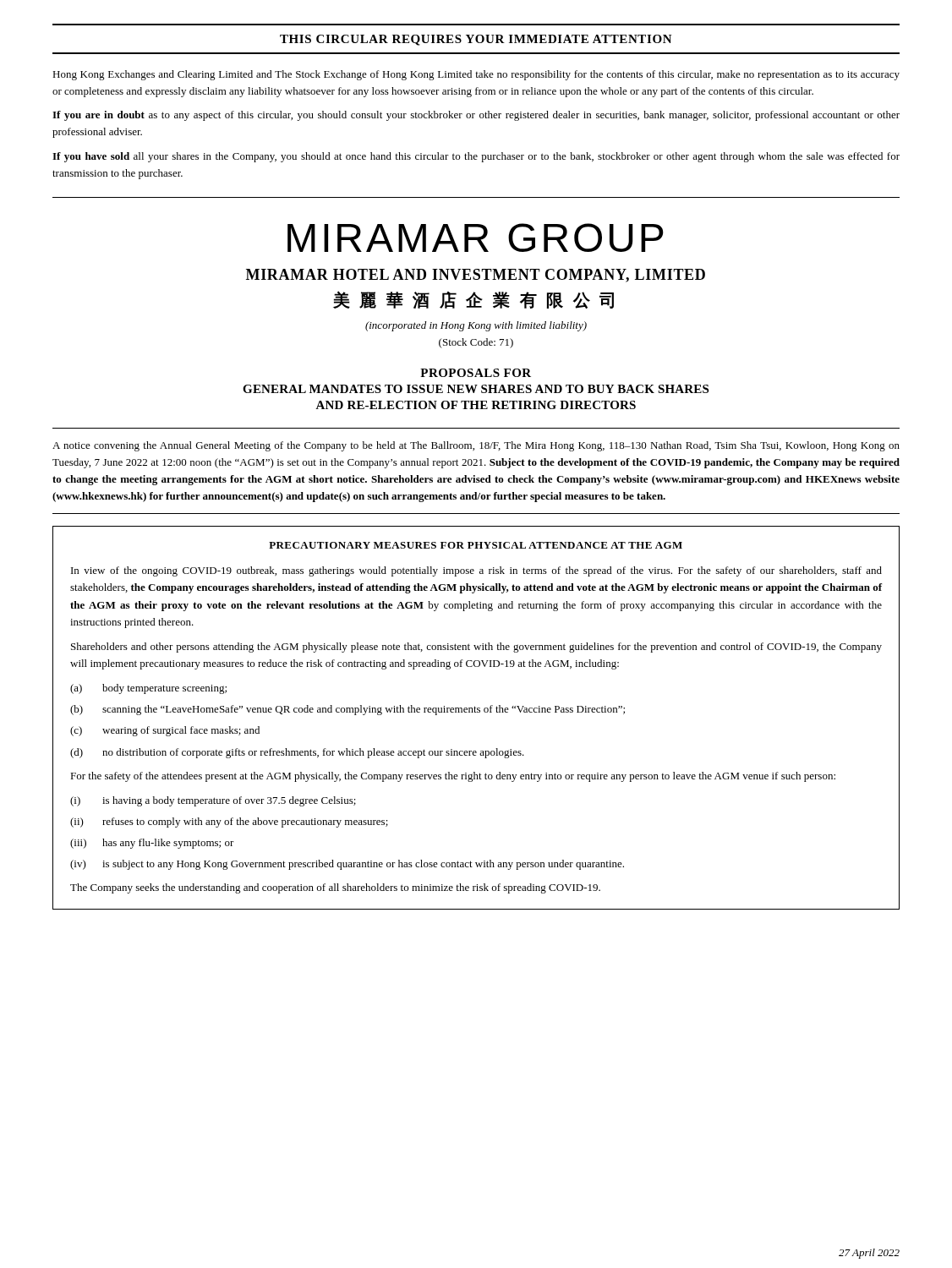The image size is (952, 1268).
Task: Click the title that begins "MIRAMAR GROUP MIRAMAR HOTEL AND INVESTMENT COMPANY, LIMITED"
Action: (476, 283)
